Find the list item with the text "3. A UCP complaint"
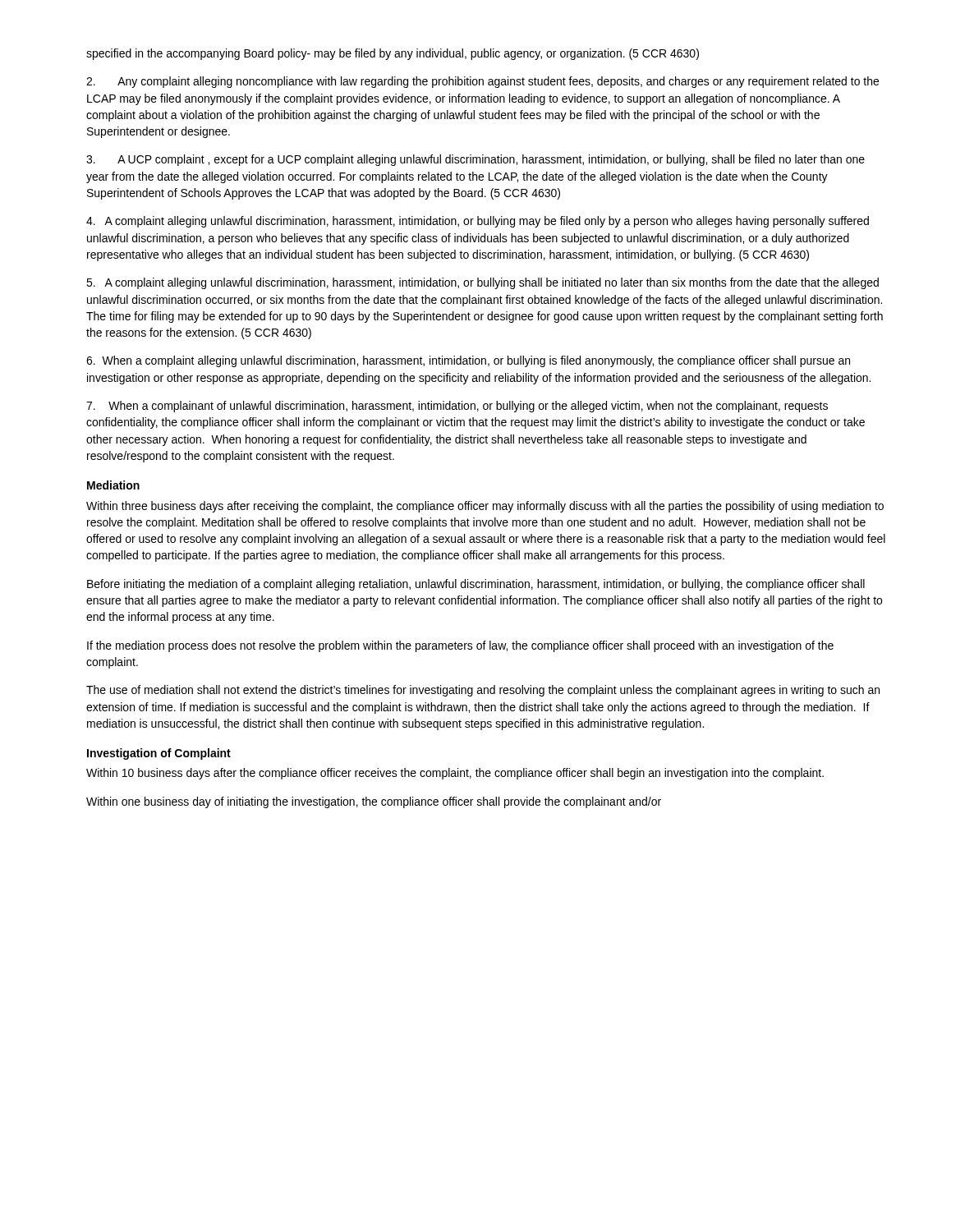The width and height of the screenshot is (974, 1232). tap(476, 176)
